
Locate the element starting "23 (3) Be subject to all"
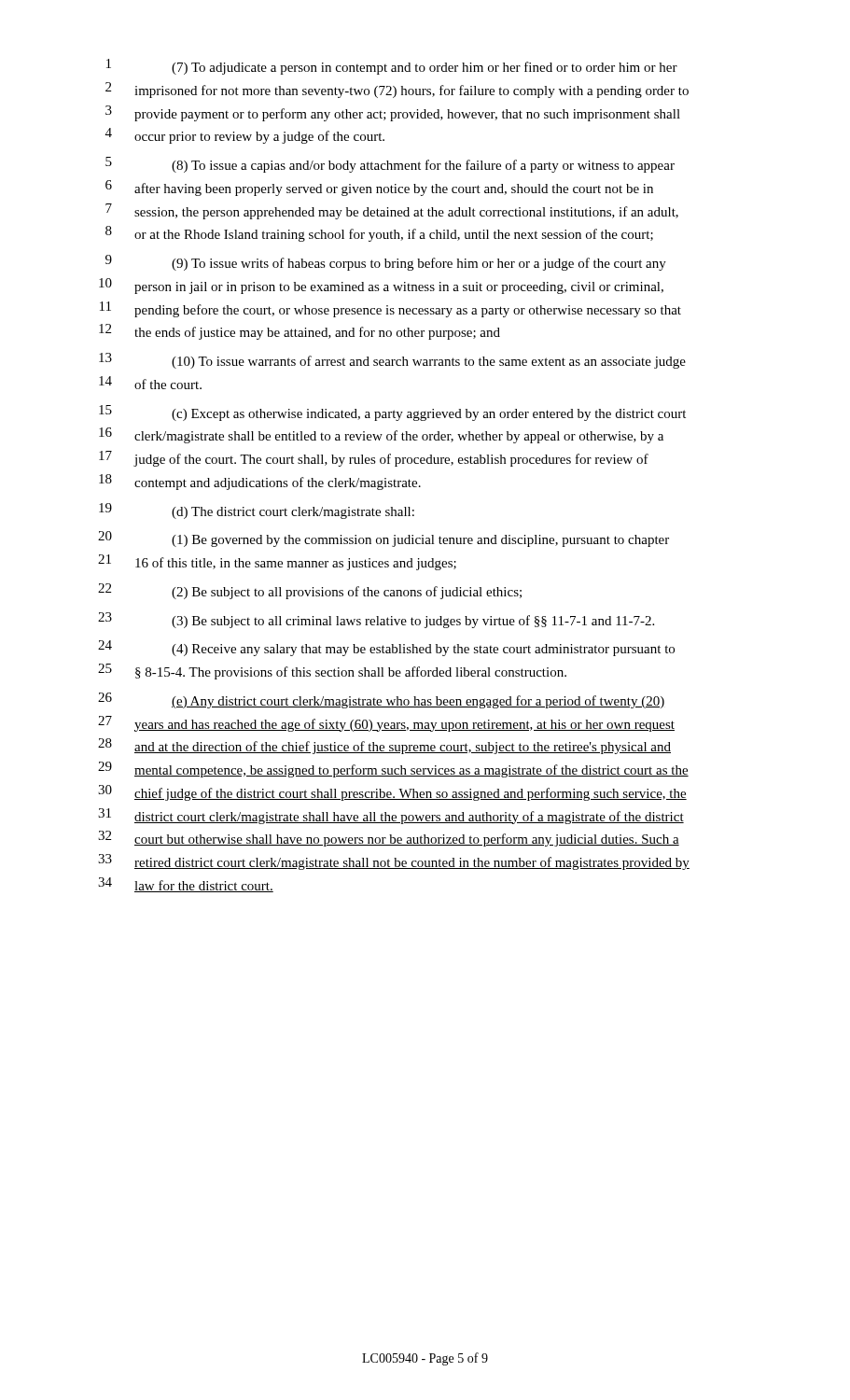coord(425,621)
